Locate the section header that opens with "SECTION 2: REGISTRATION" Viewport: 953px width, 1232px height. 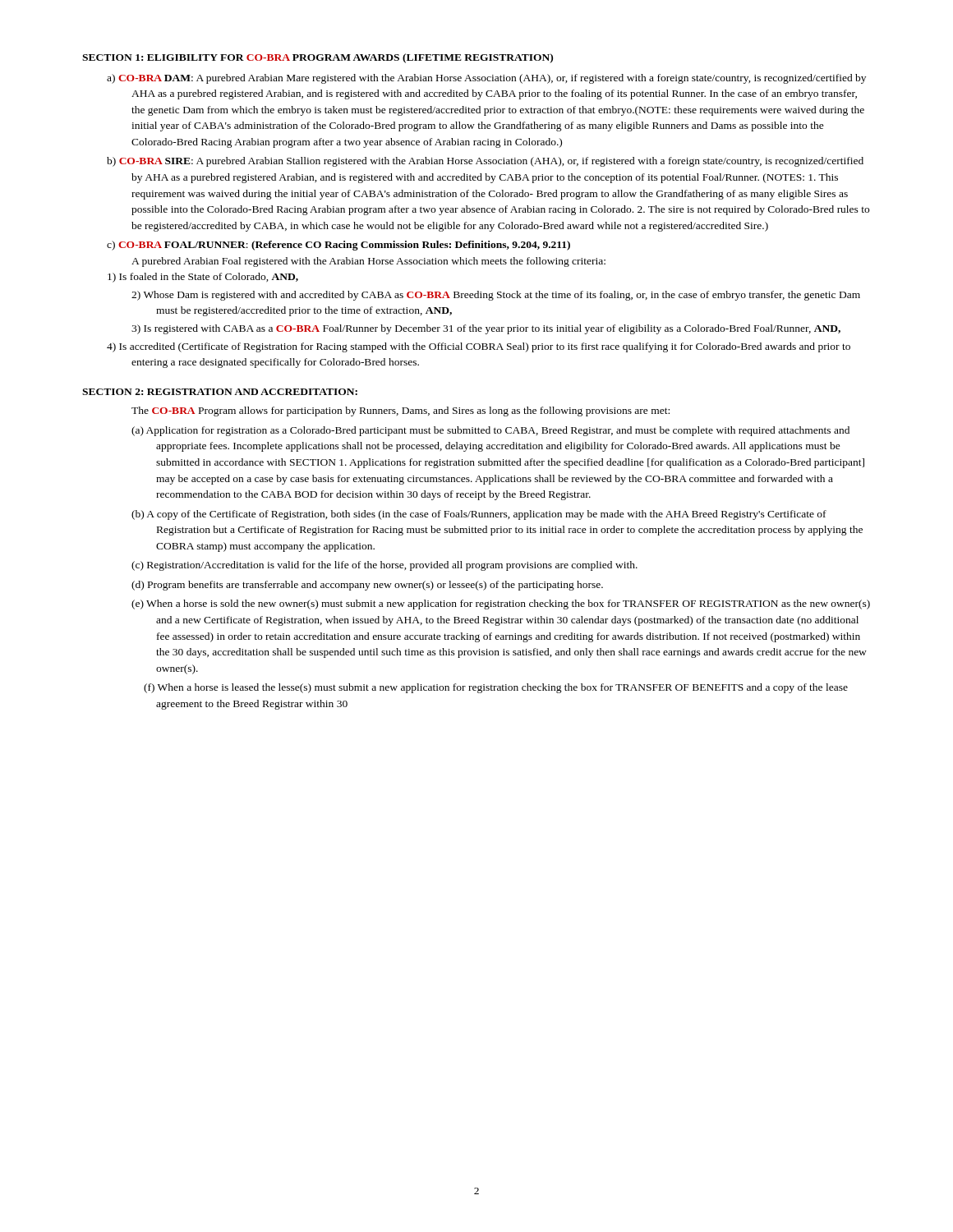(220, 391)
